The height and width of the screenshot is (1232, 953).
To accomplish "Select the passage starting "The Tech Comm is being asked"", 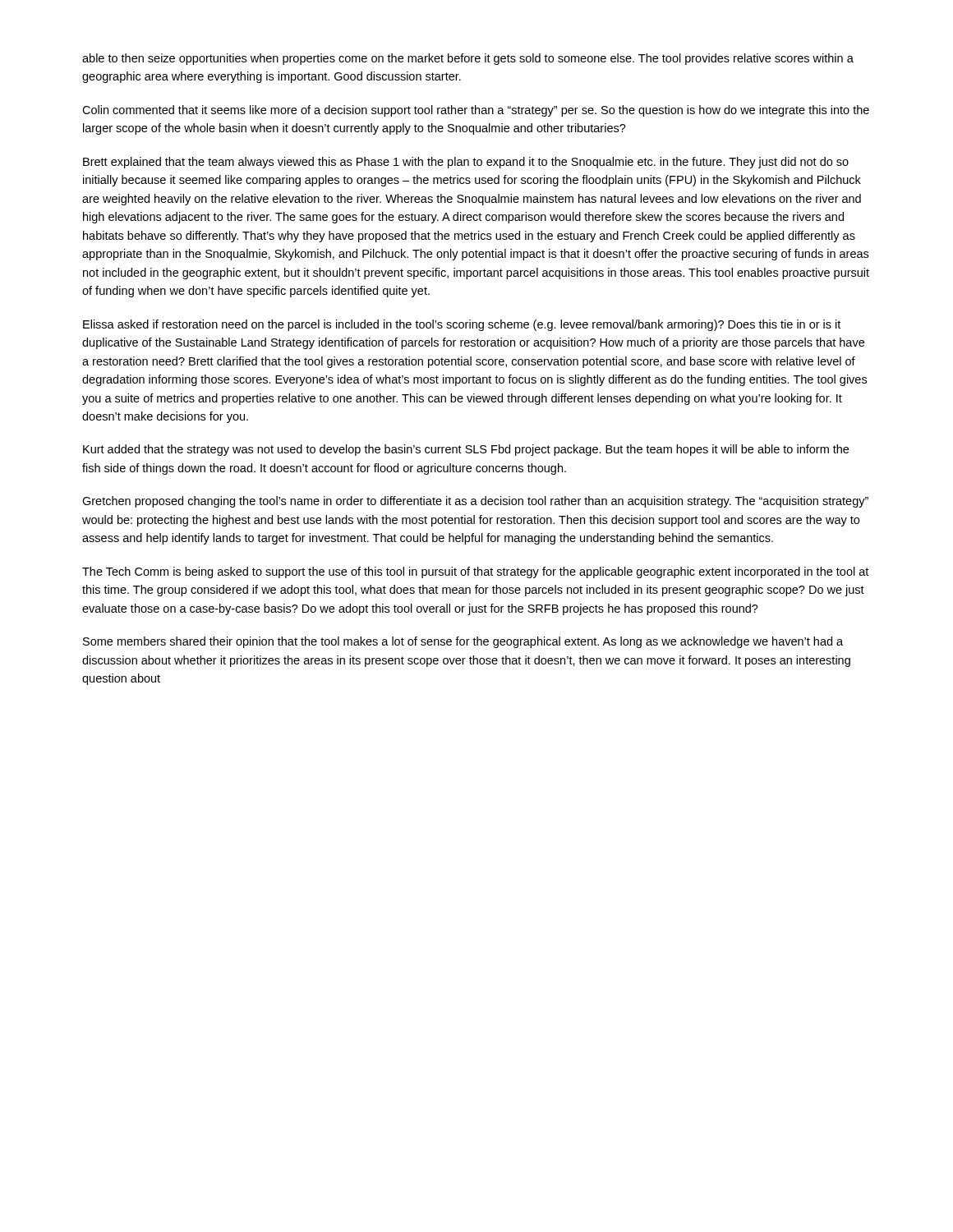I will click(x=475, y=590).
